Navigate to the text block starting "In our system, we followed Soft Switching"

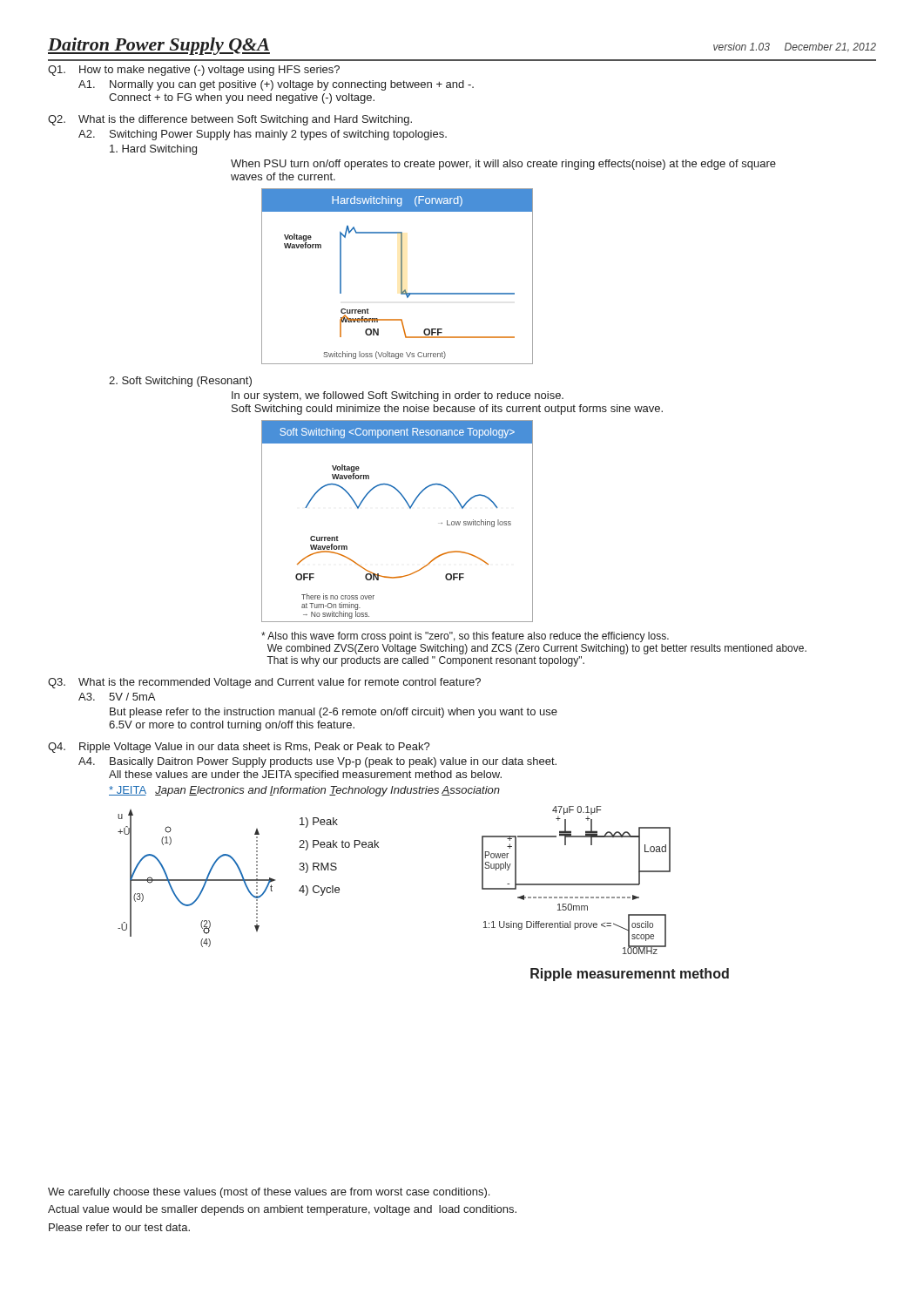(447, 402)
